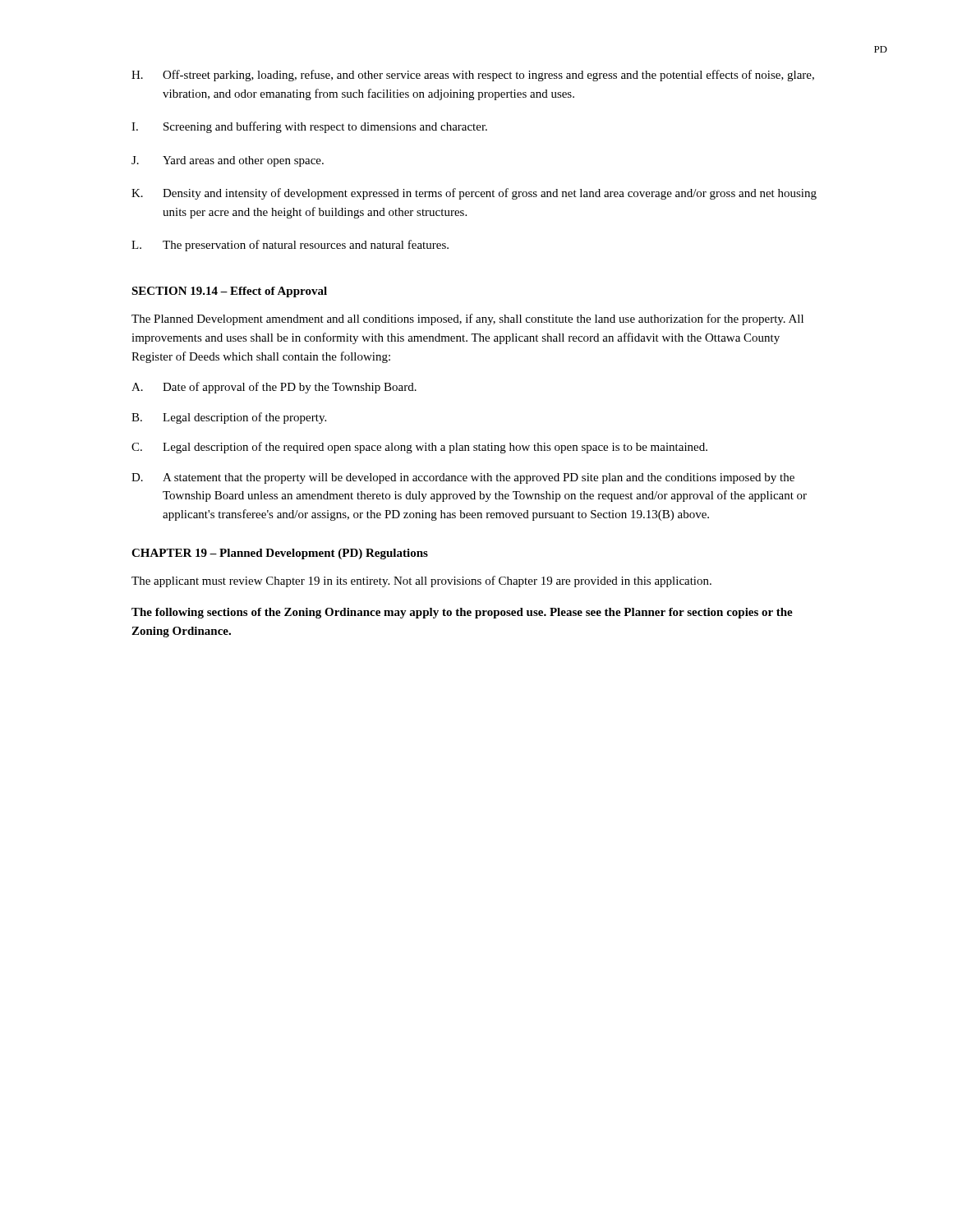The height and width of the screenshot is (1232, 953).
Task: Where is the passage that starts "I. Screening and buffering with"?
Action: click(476, 127)
